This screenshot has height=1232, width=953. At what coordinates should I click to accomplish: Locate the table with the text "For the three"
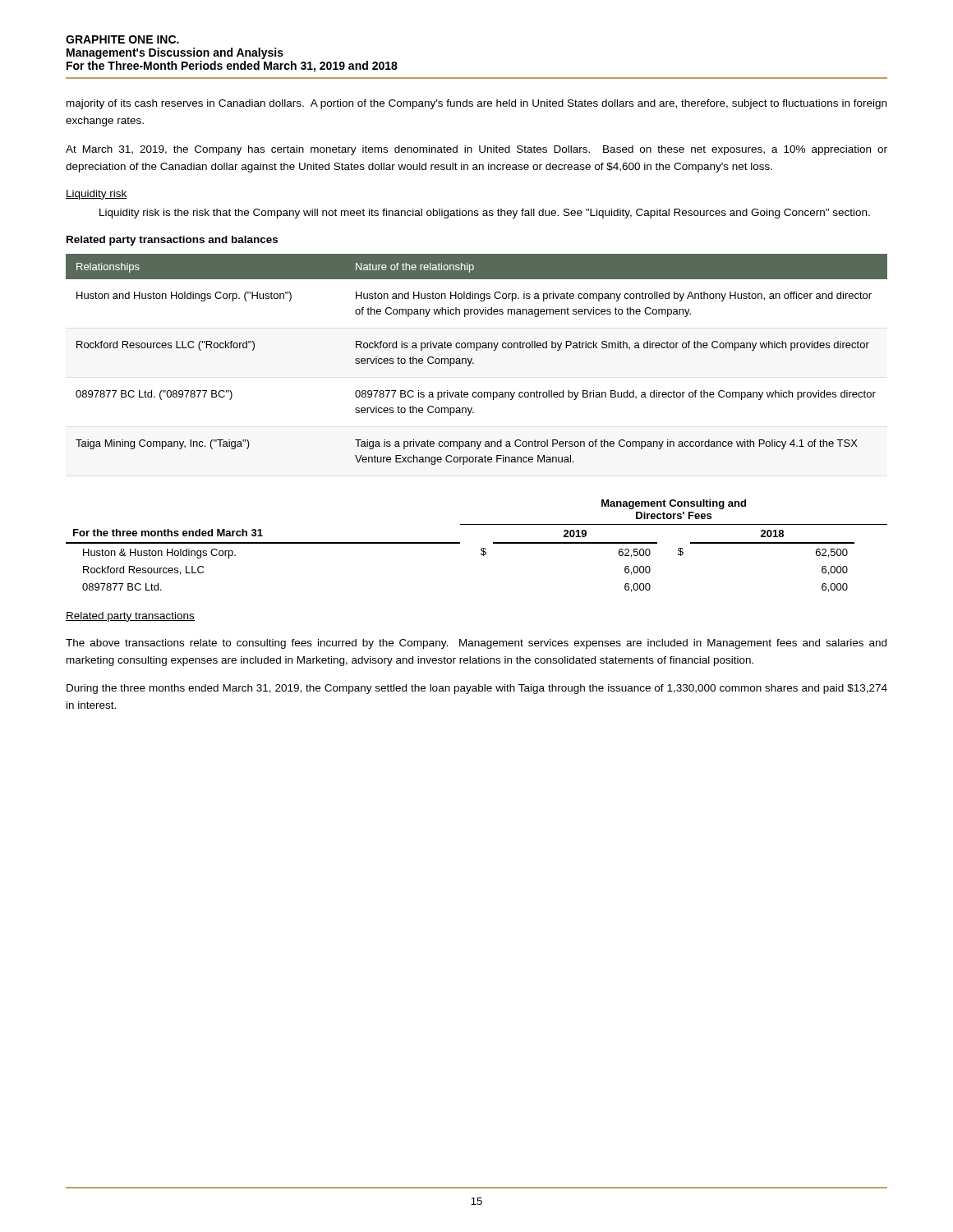[476, 545]
